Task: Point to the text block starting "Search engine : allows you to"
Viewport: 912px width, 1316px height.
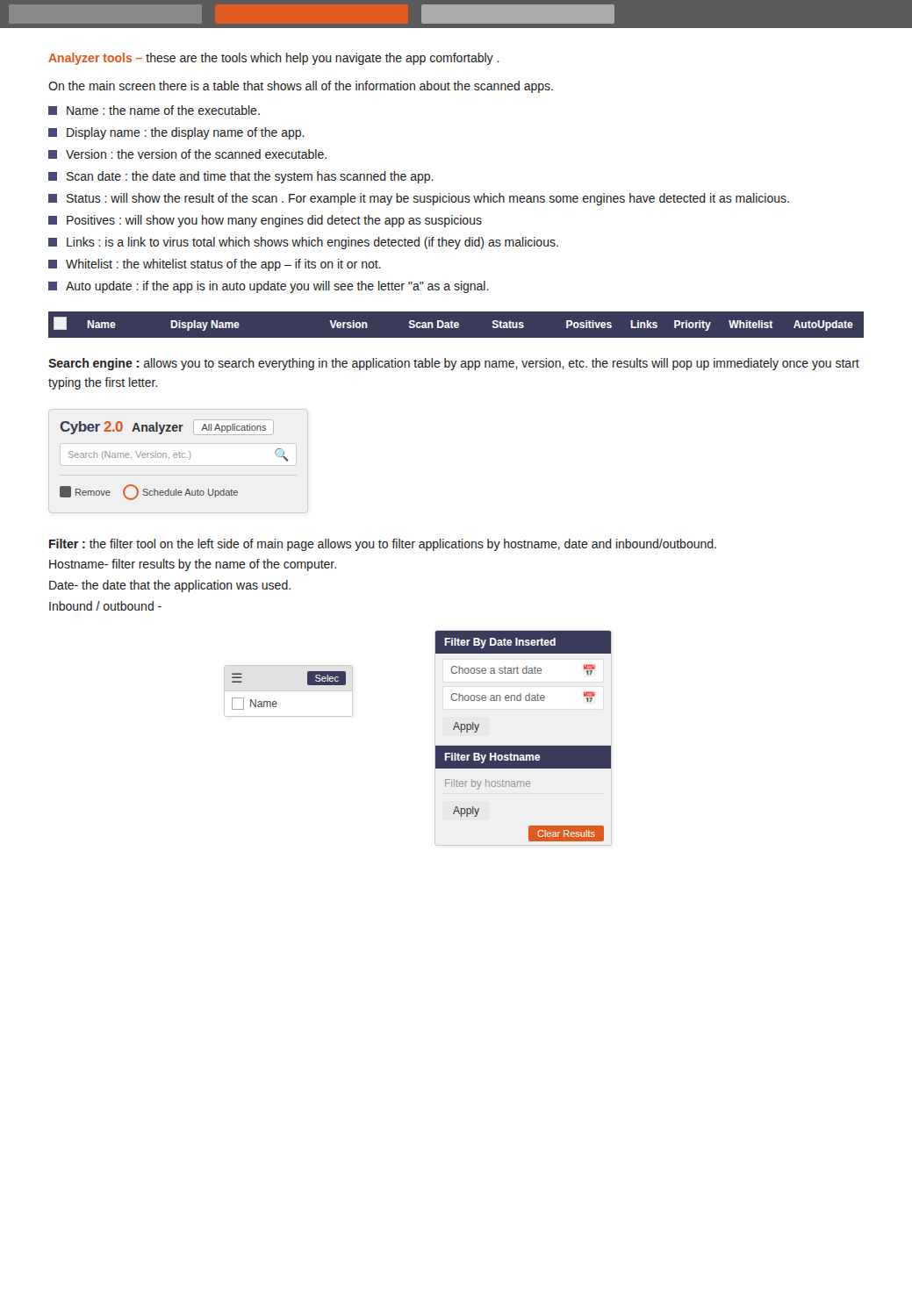Action: point(454,373)
